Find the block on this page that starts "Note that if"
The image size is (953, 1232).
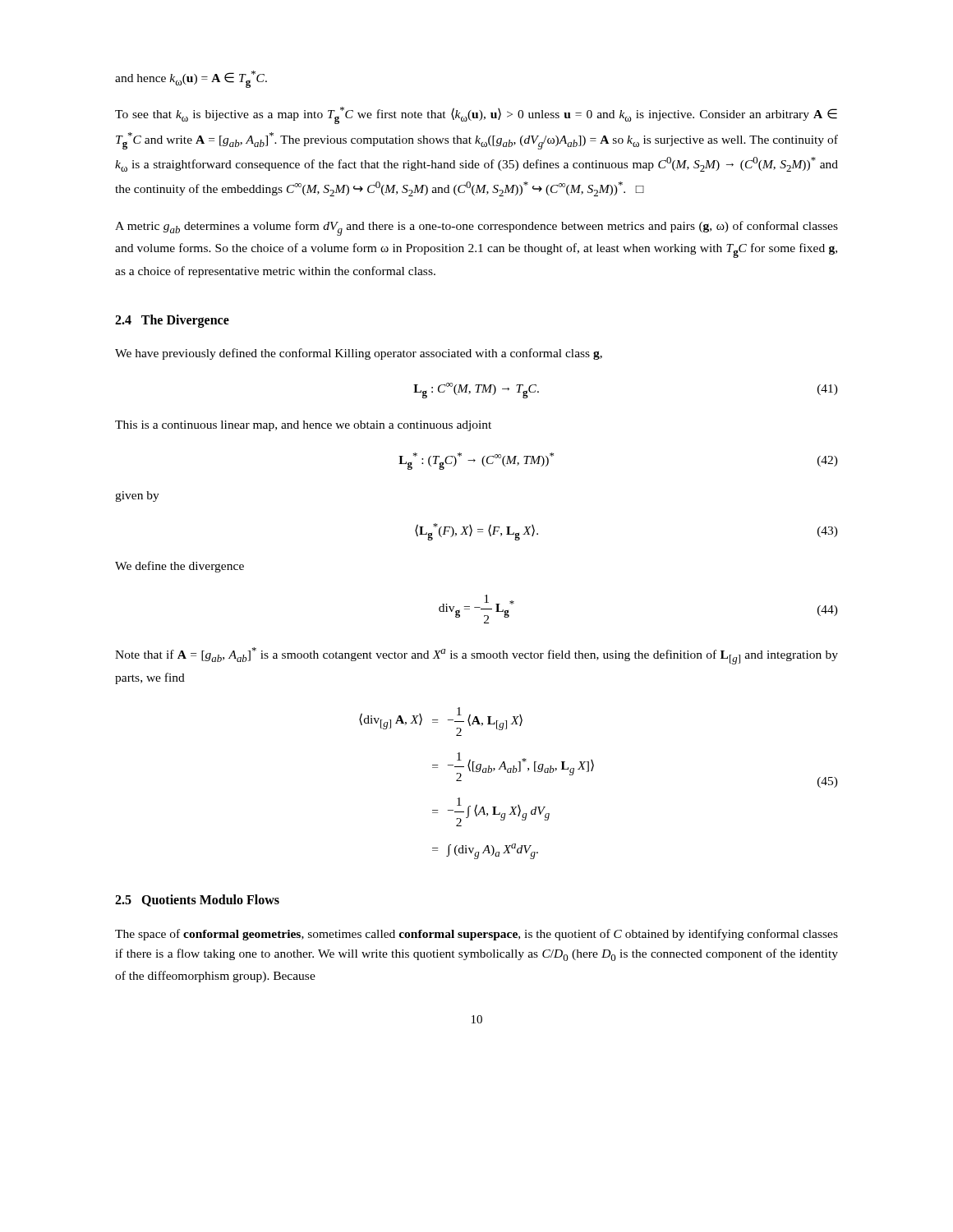[476, 664]
